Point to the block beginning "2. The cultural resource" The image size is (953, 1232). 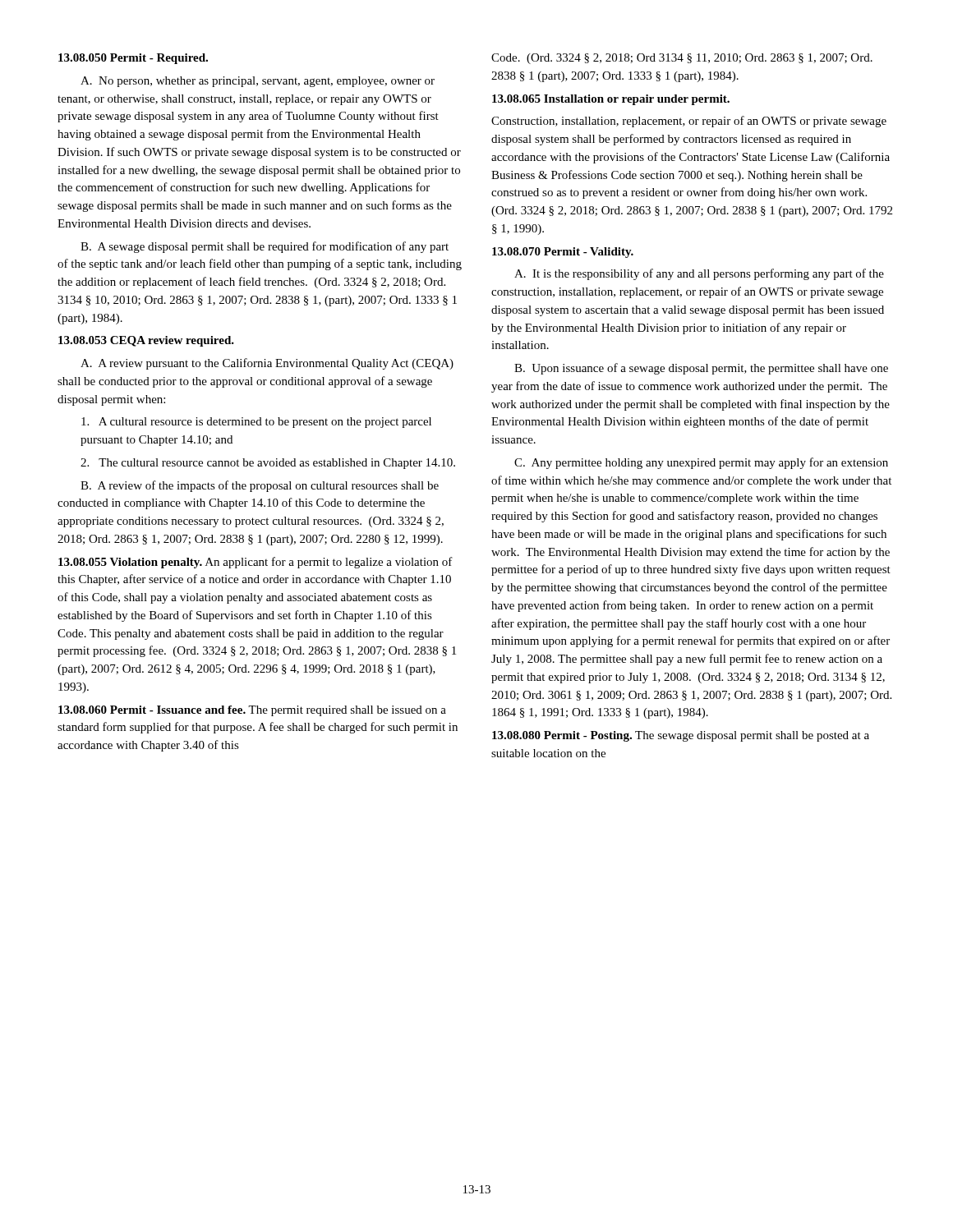[260, 463]
